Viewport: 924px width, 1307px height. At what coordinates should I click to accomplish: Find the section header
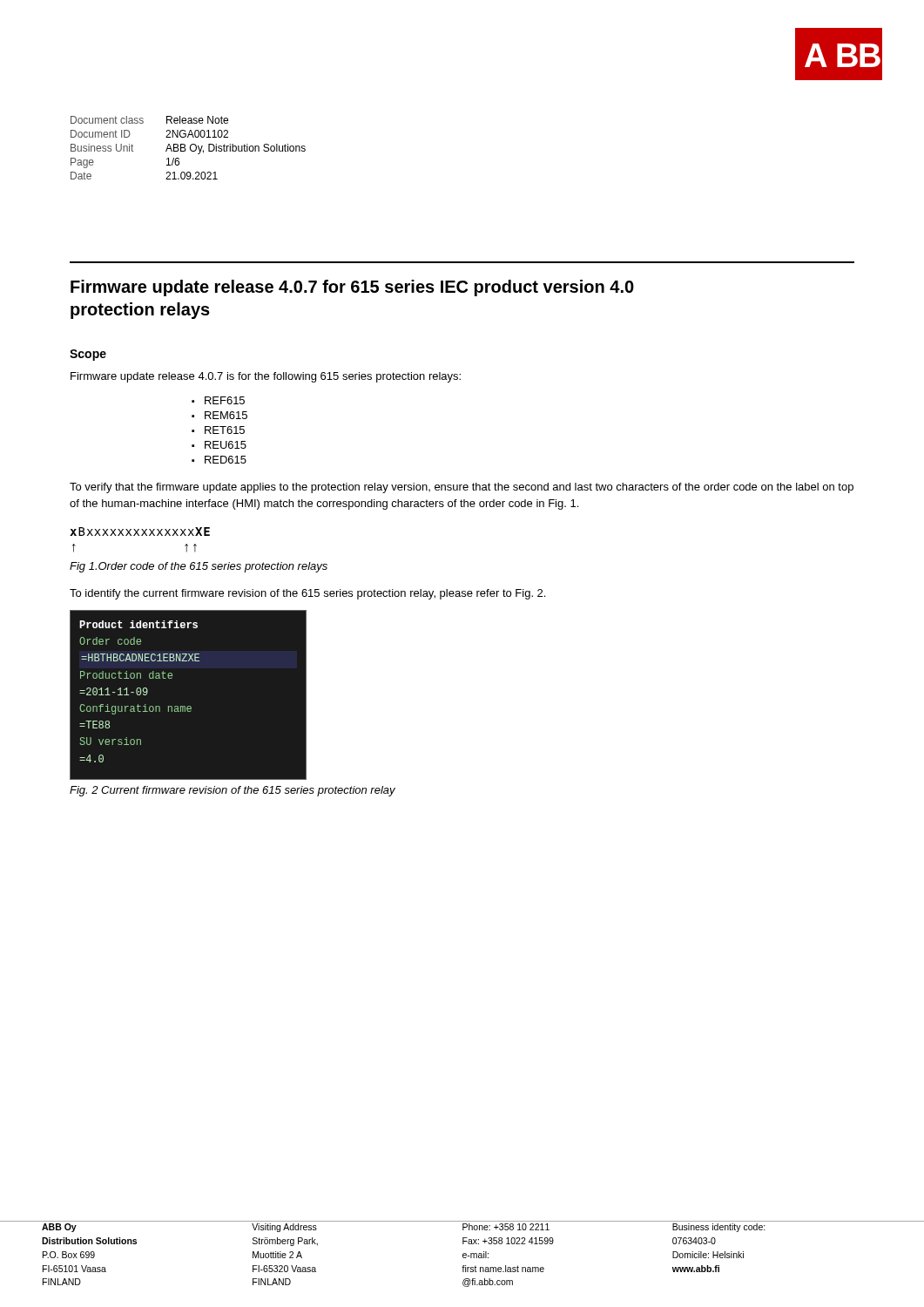pyautogui.click(x=88, y=354)
